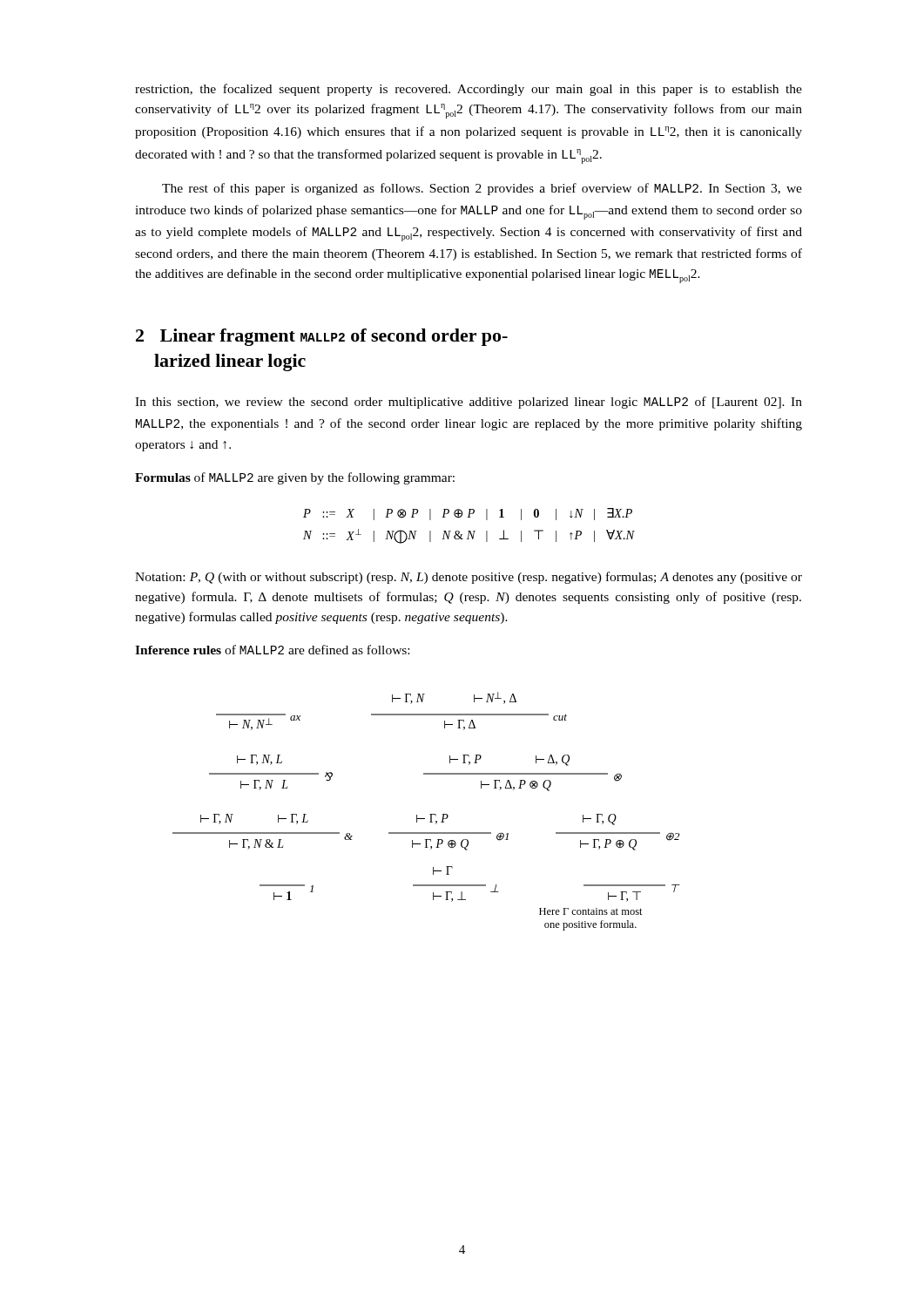924x1307 pixels.
Task: Click on the text block containing "Notation: P, Q (with or without subscript)"
Action: (469, 597)
